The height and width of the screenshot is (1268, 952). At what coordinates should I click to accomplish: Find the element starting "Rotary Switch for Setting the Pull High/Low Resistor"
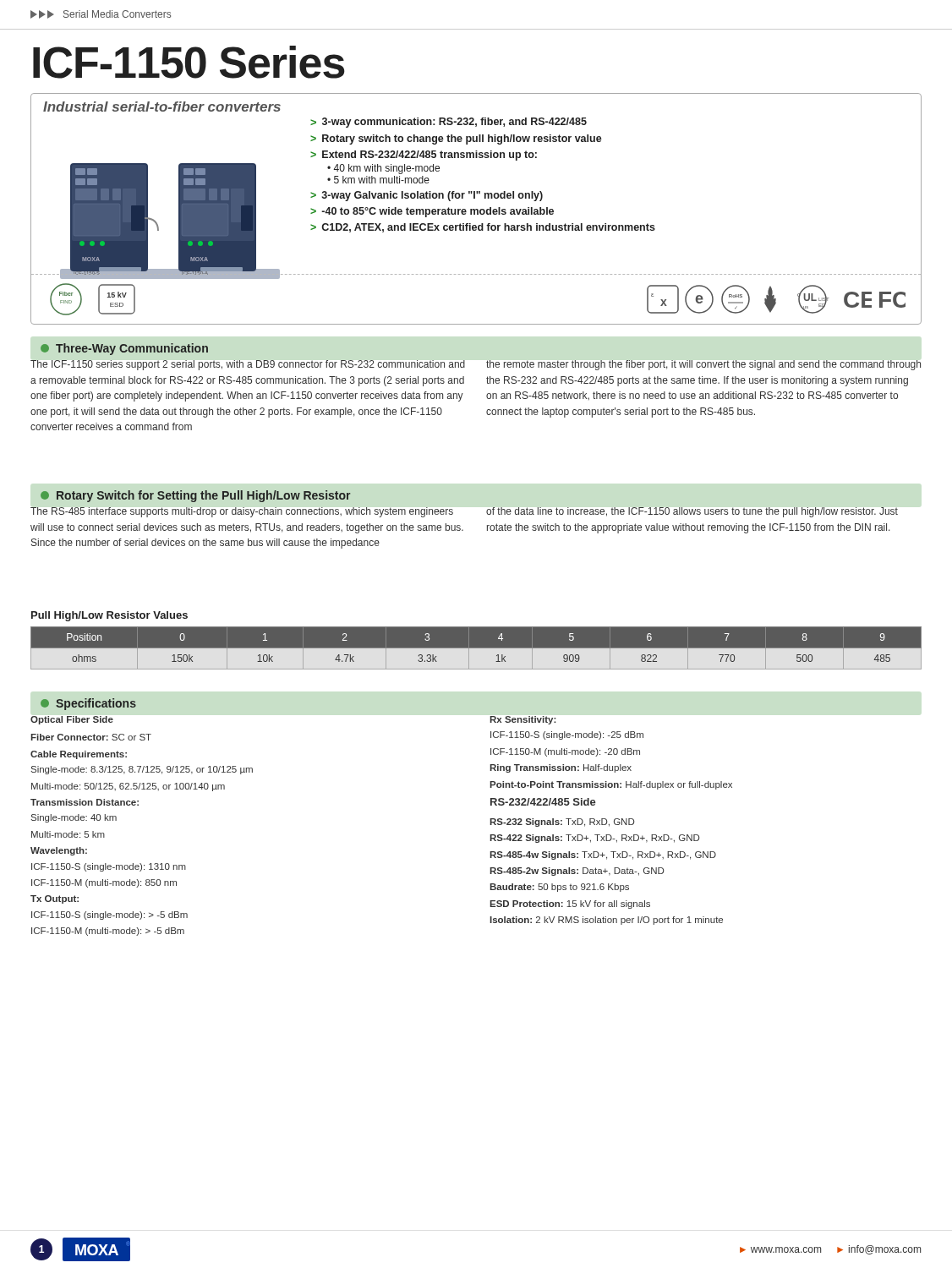point(195,495)
